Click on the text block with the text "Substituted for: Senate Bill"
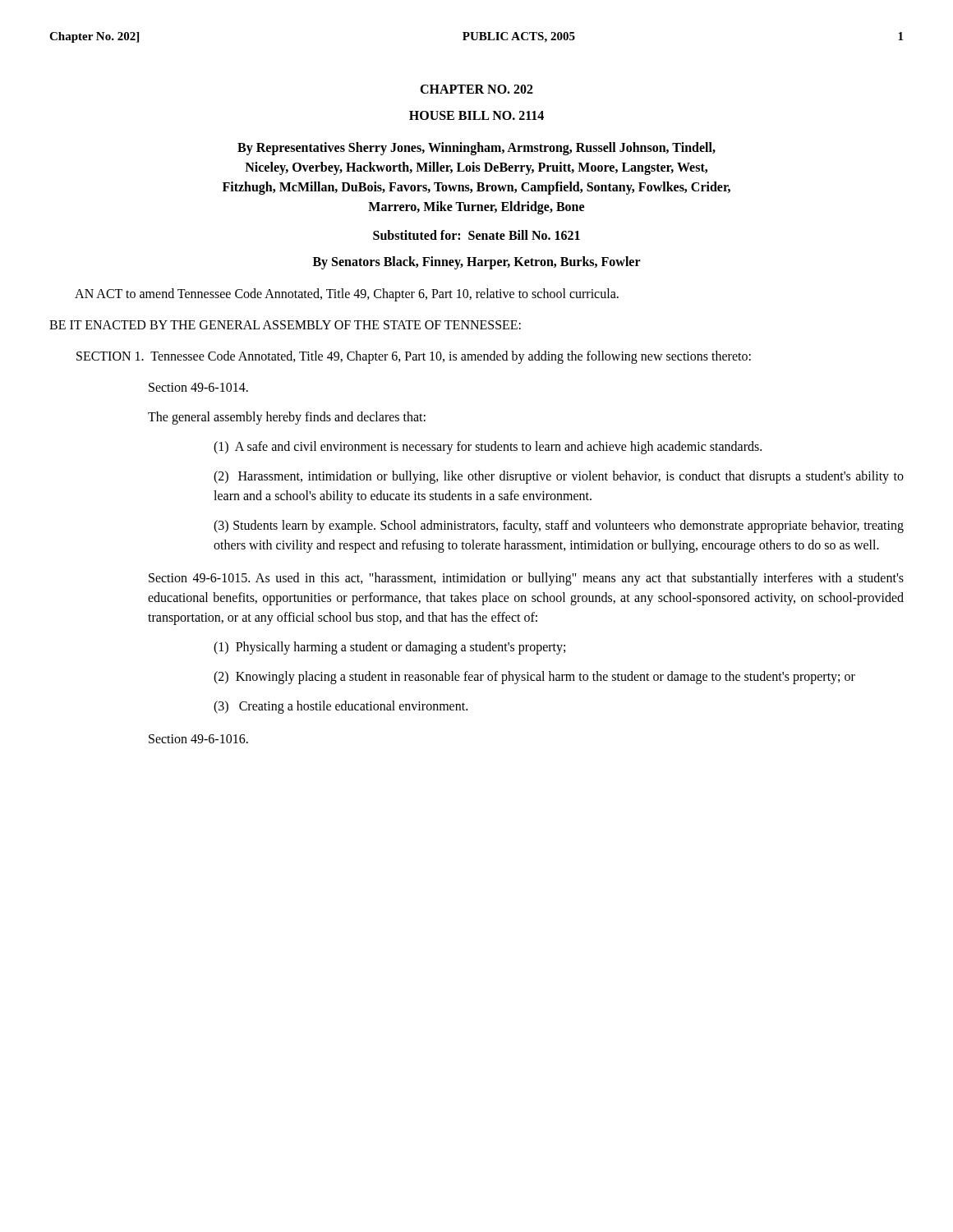The width and height of the screenshot is (953, 1232). 476,235
